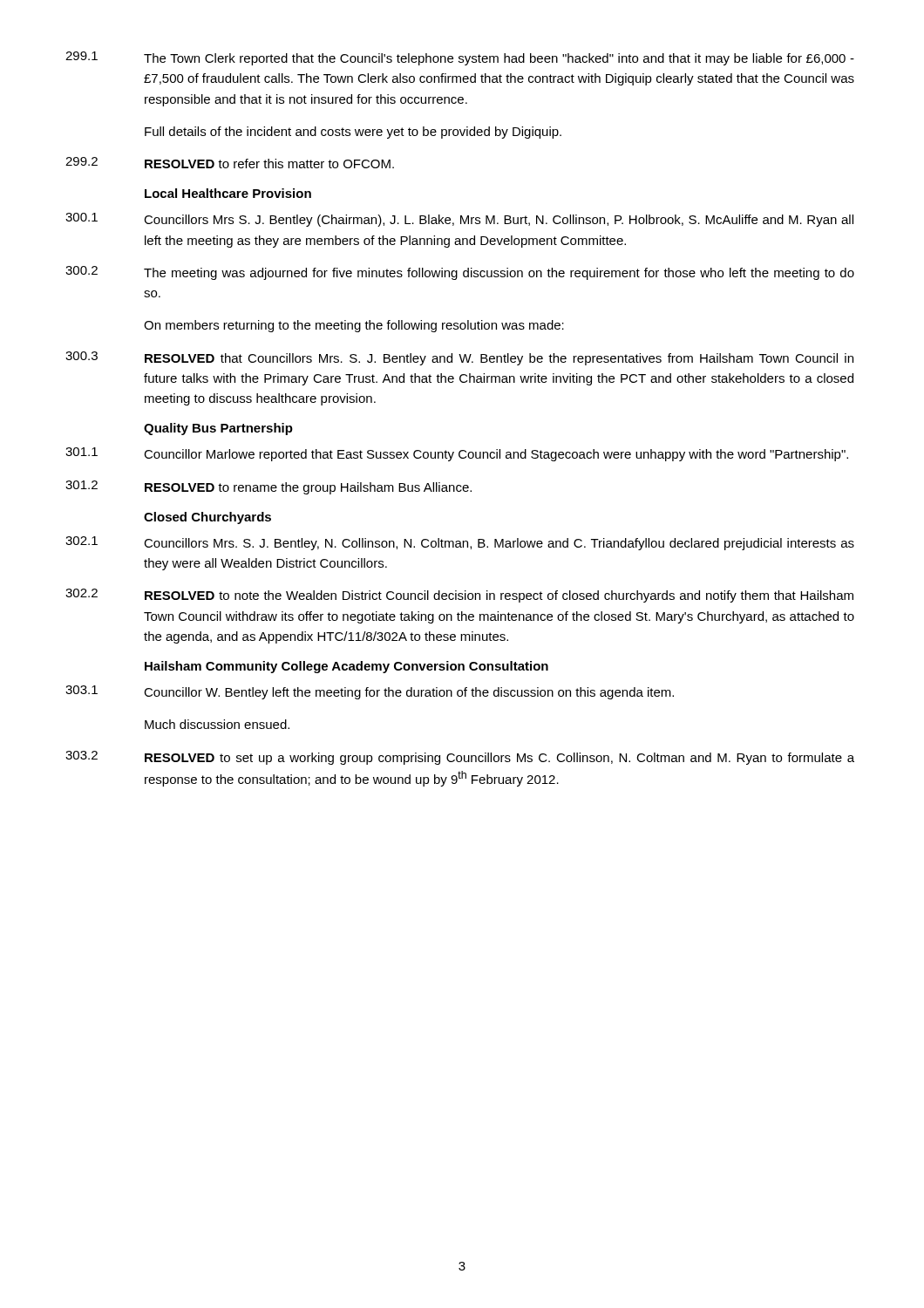924x1308 pixels.
Task: Click the passage that begins "300.2 The meeting was adjourned for five"
Action: pos(460,283)
